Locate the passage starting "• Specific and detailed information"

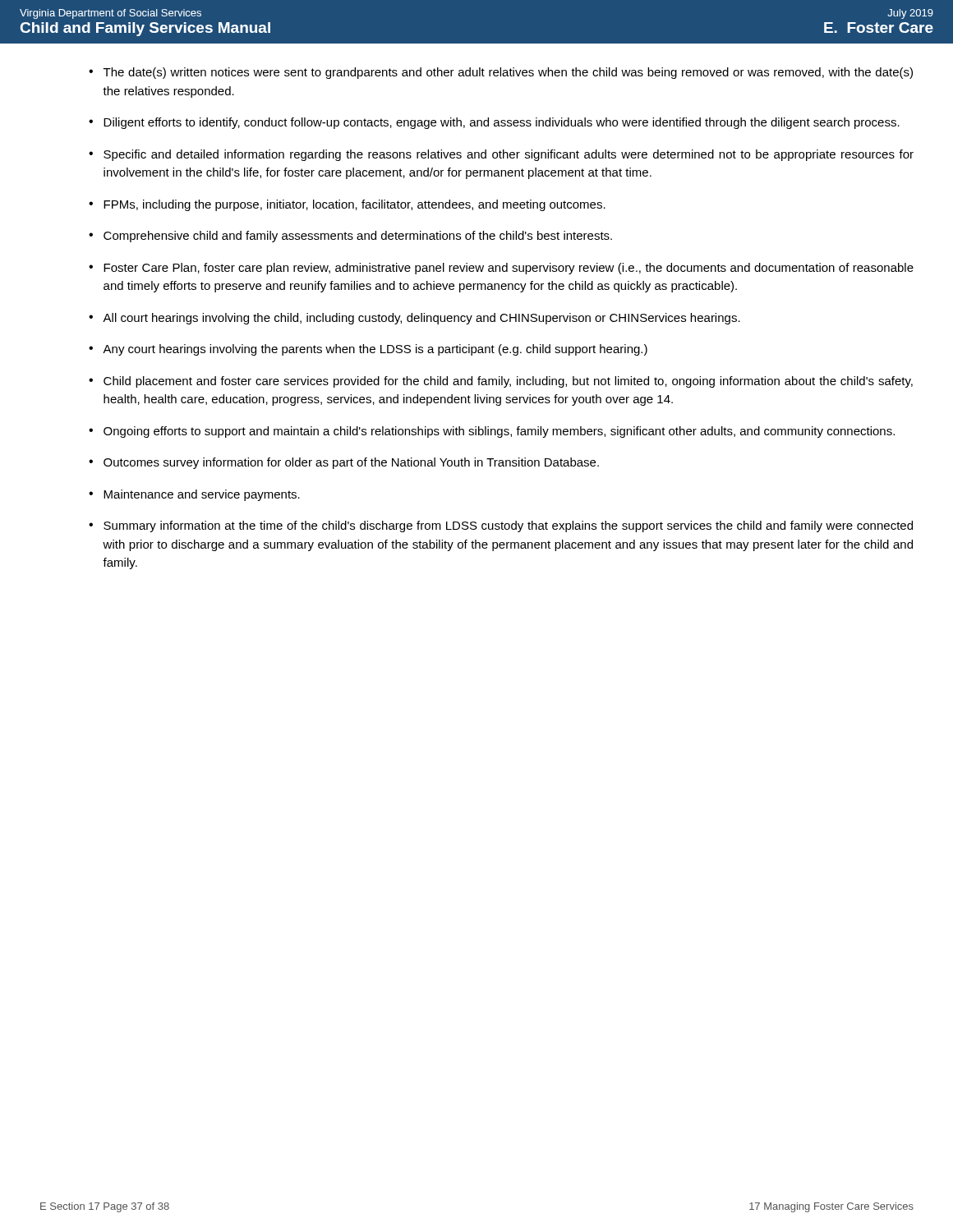point(501,163)
